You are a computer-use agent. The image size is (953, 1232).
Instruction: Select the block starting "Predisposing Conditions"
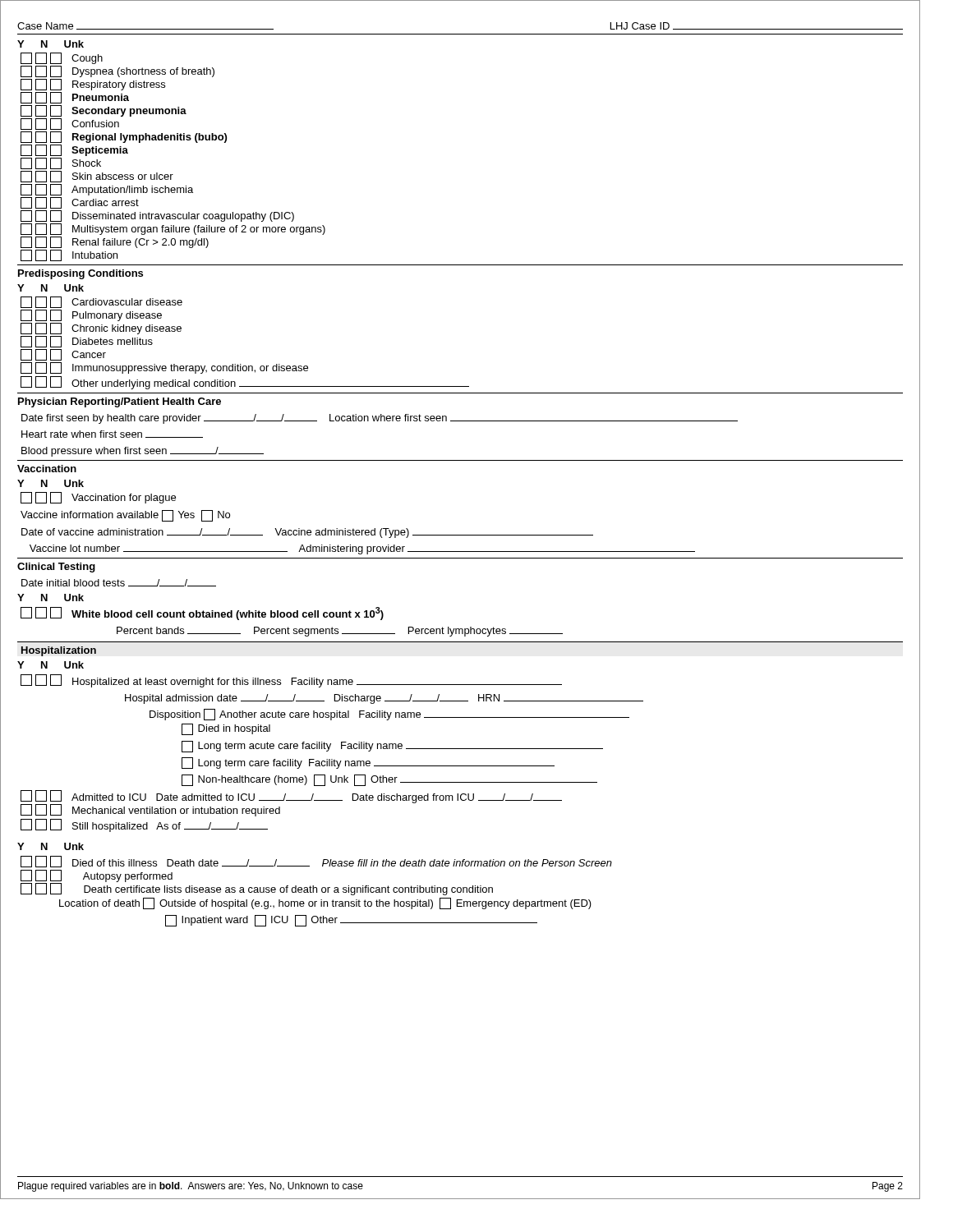click(80, 273)
